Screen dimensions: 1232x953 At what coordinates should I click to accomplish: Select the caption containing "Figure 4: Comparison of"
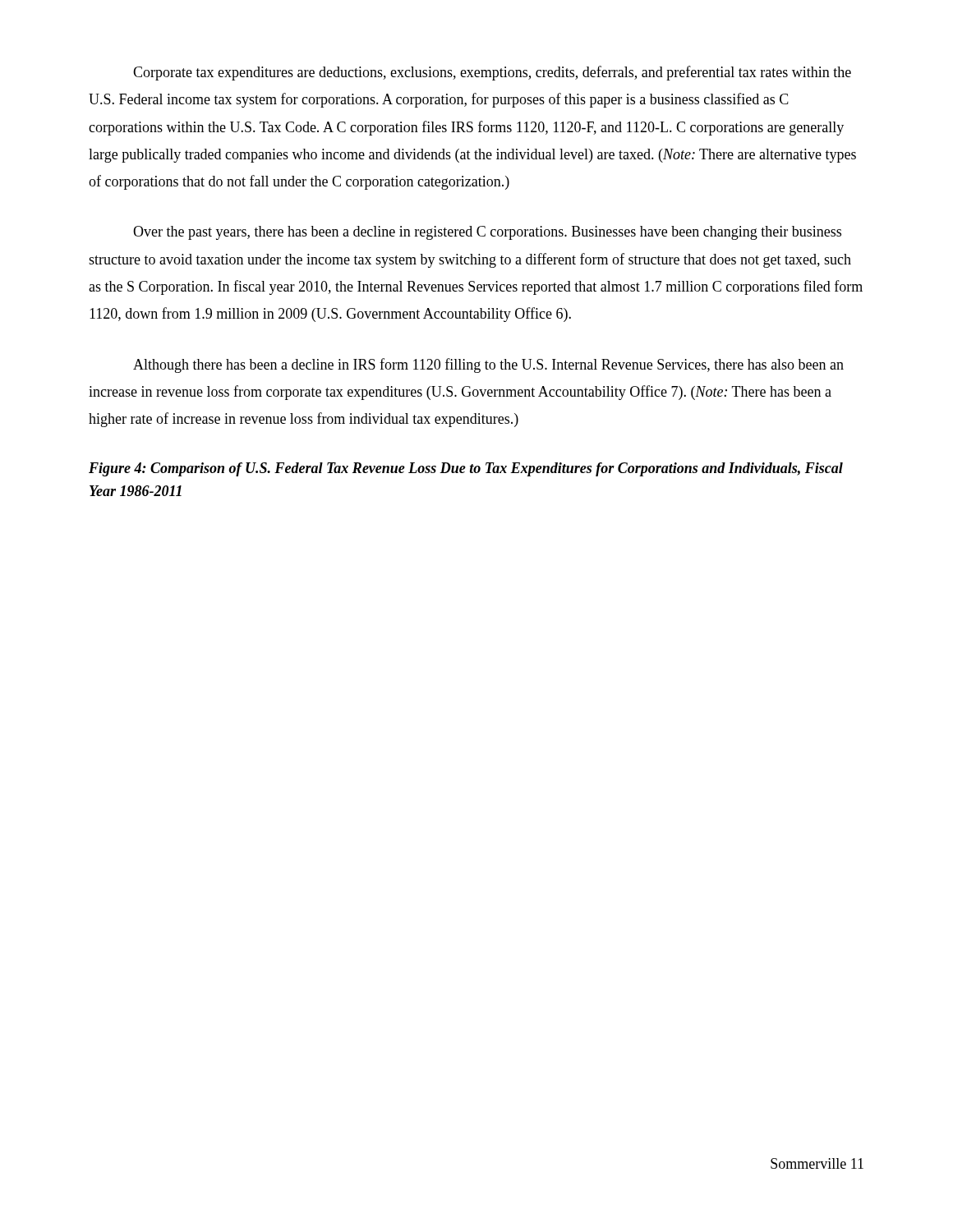tap(476, 480)
